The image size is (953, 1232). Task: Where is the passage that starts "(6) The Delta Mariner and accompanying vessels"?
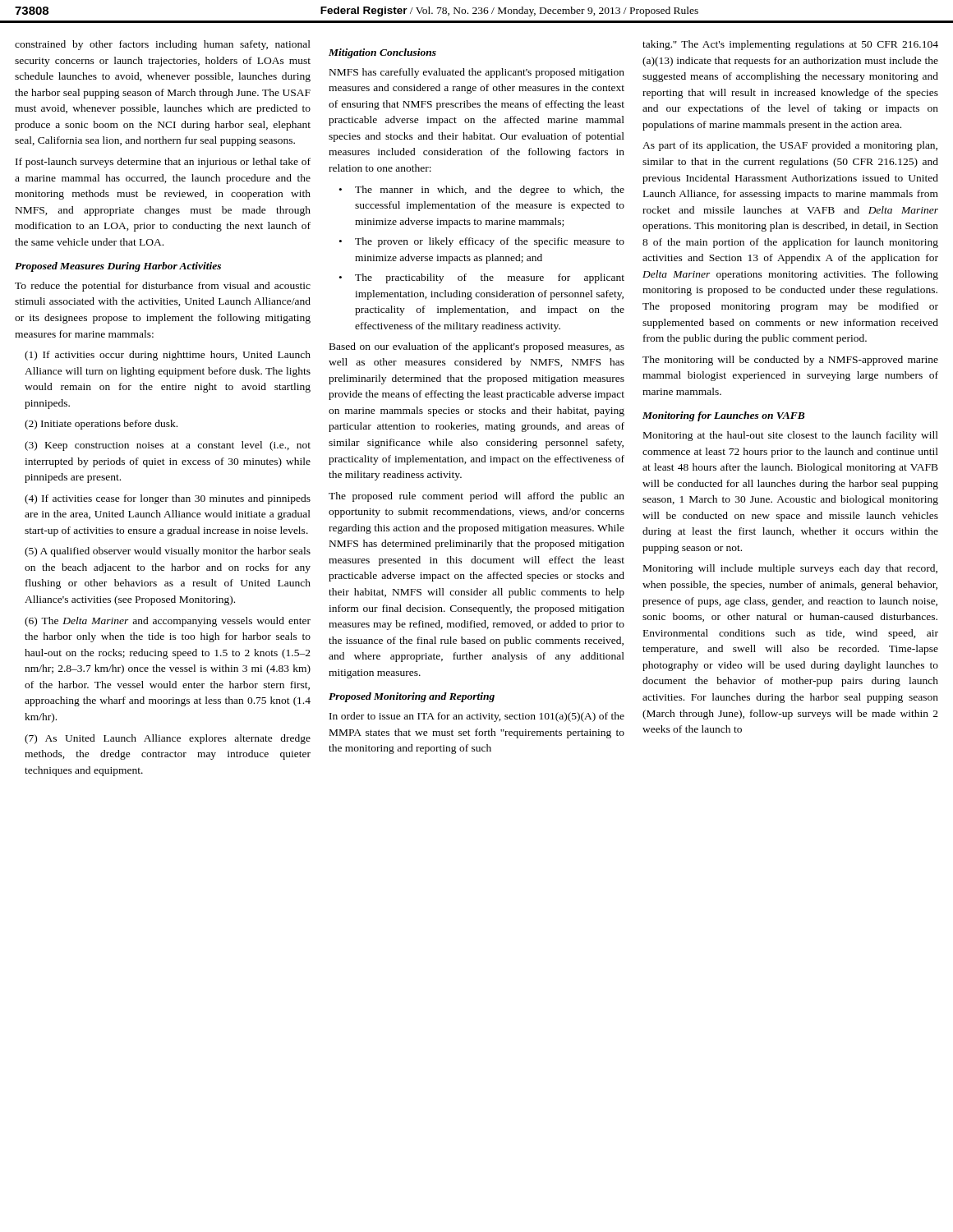[168, 669]
